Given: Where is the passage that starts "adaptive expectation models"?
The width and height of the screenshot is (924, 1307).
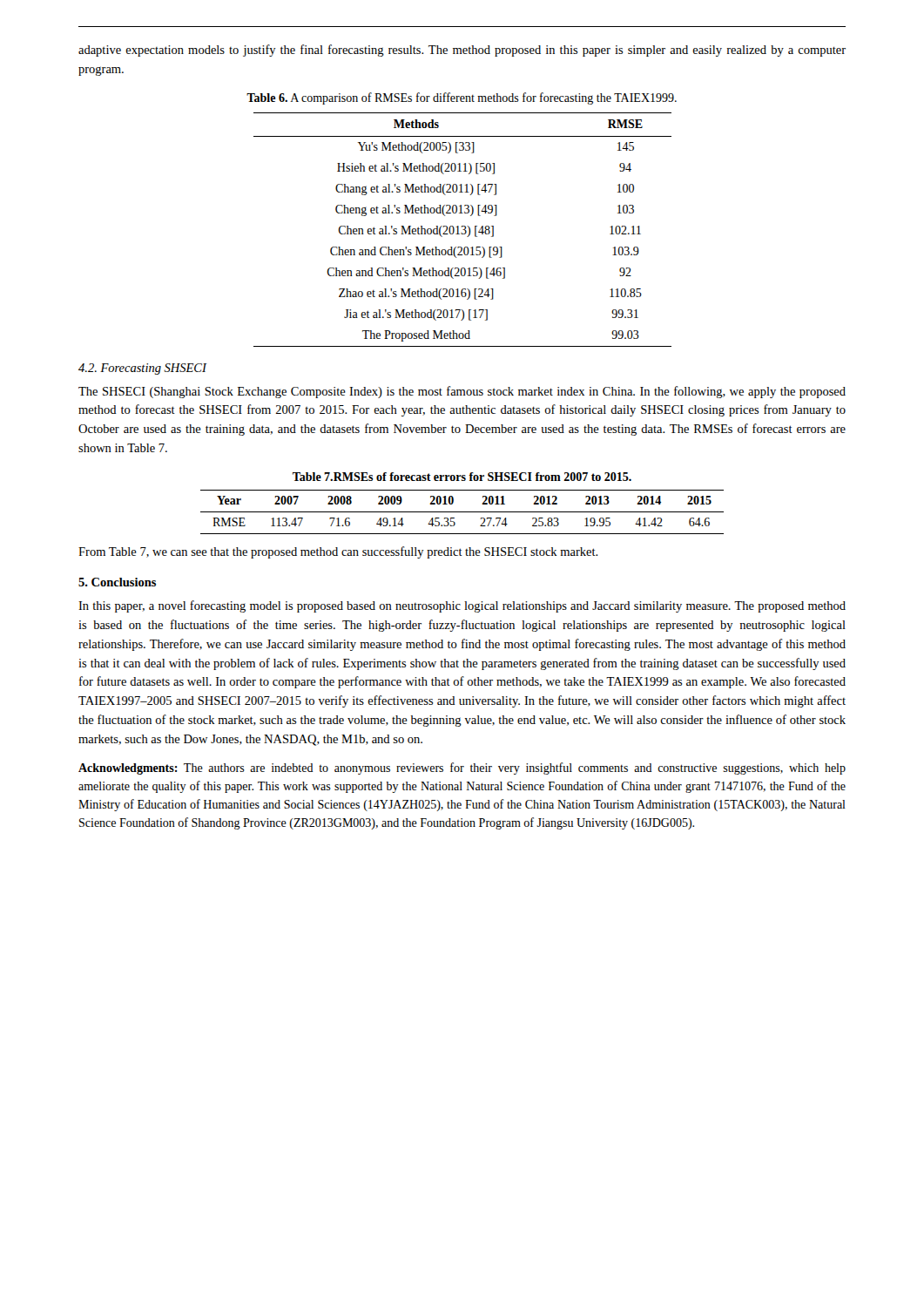Looking at the screenshot, I should (462, 60).
